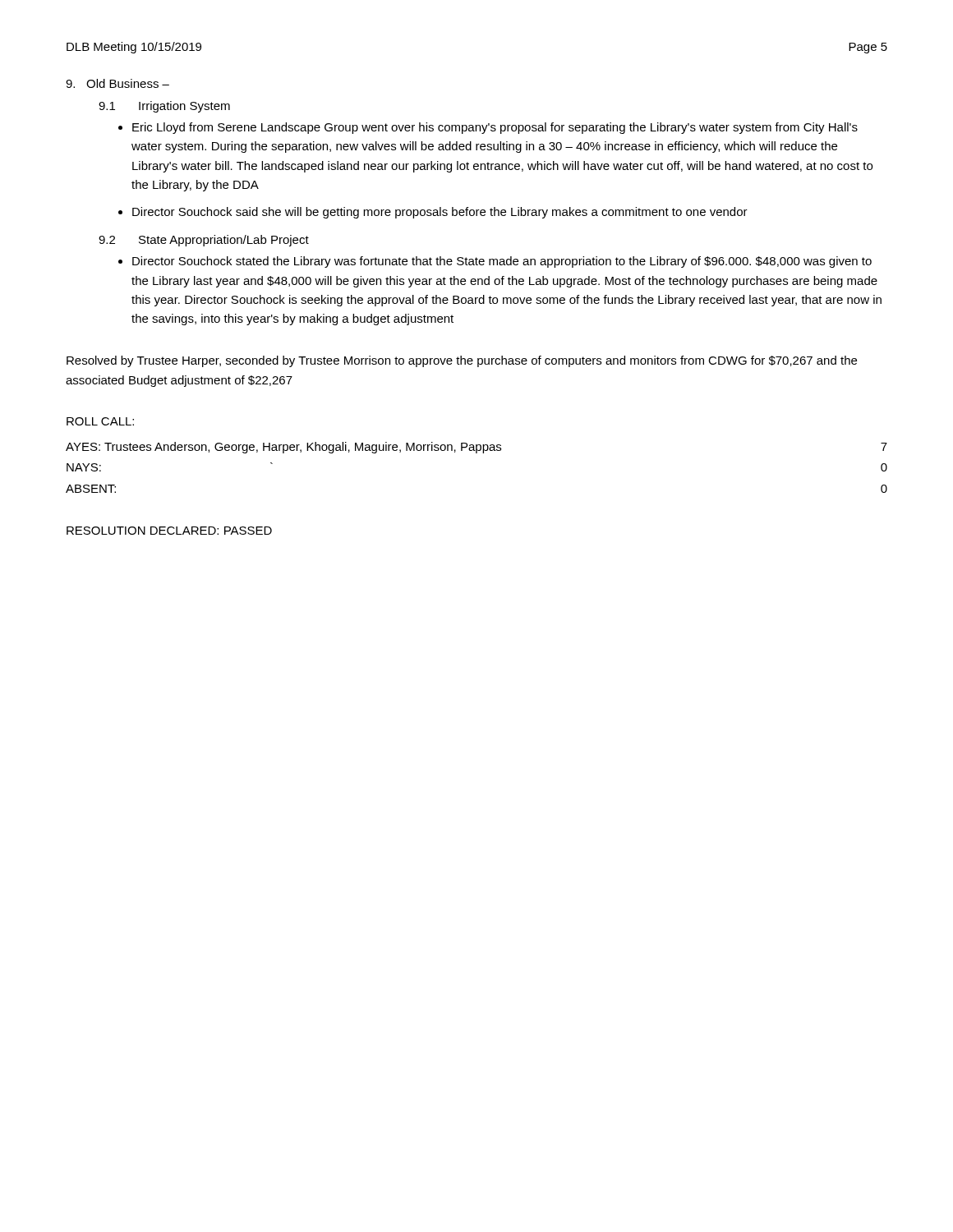The image size is (953, 1232).
Task: Find the passage starting "Director Souchock stated the Library was fortunate"
Action: click(507, 290)
